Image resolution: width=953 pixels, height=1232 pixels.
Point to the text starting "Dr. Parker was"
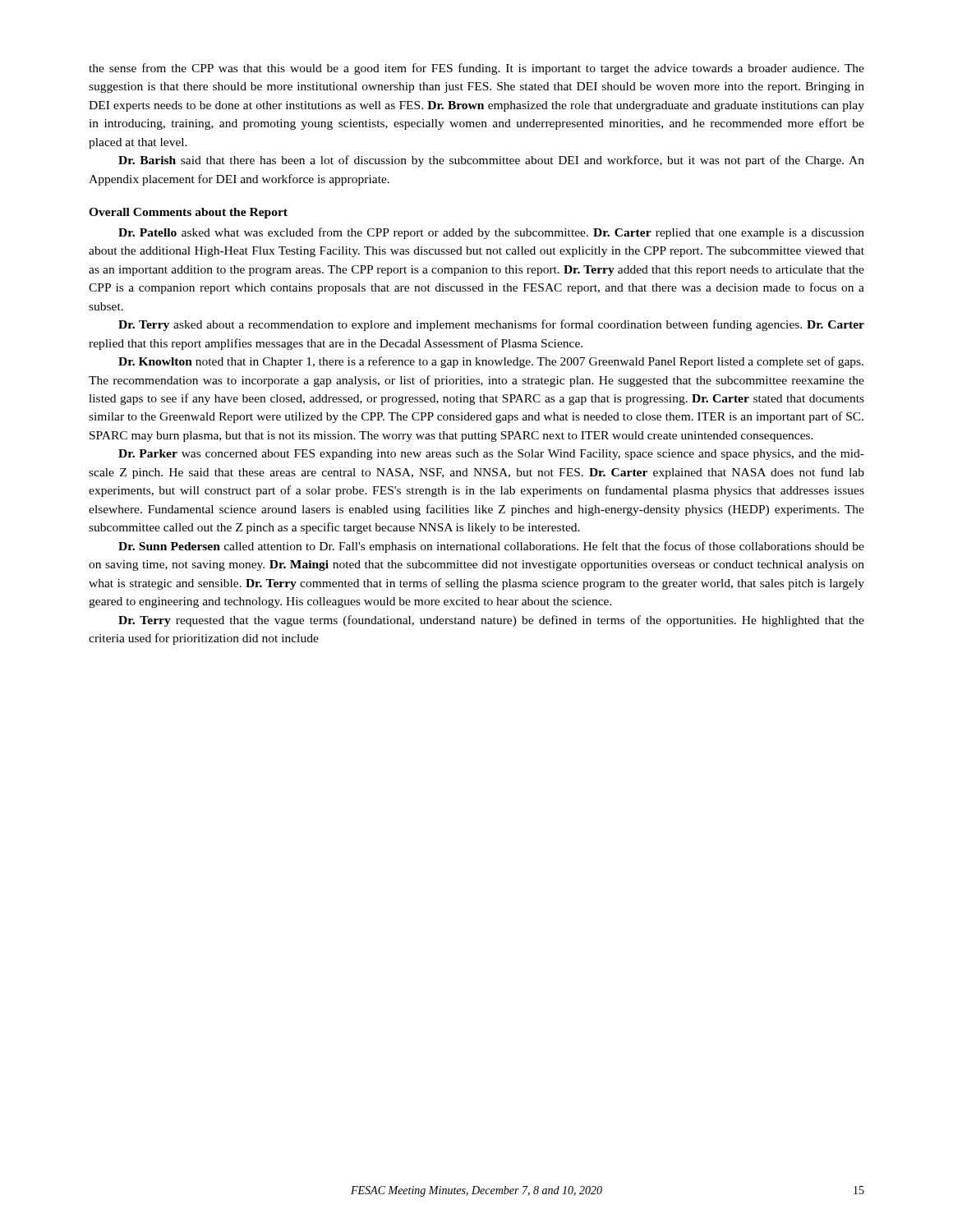point(476,491)
